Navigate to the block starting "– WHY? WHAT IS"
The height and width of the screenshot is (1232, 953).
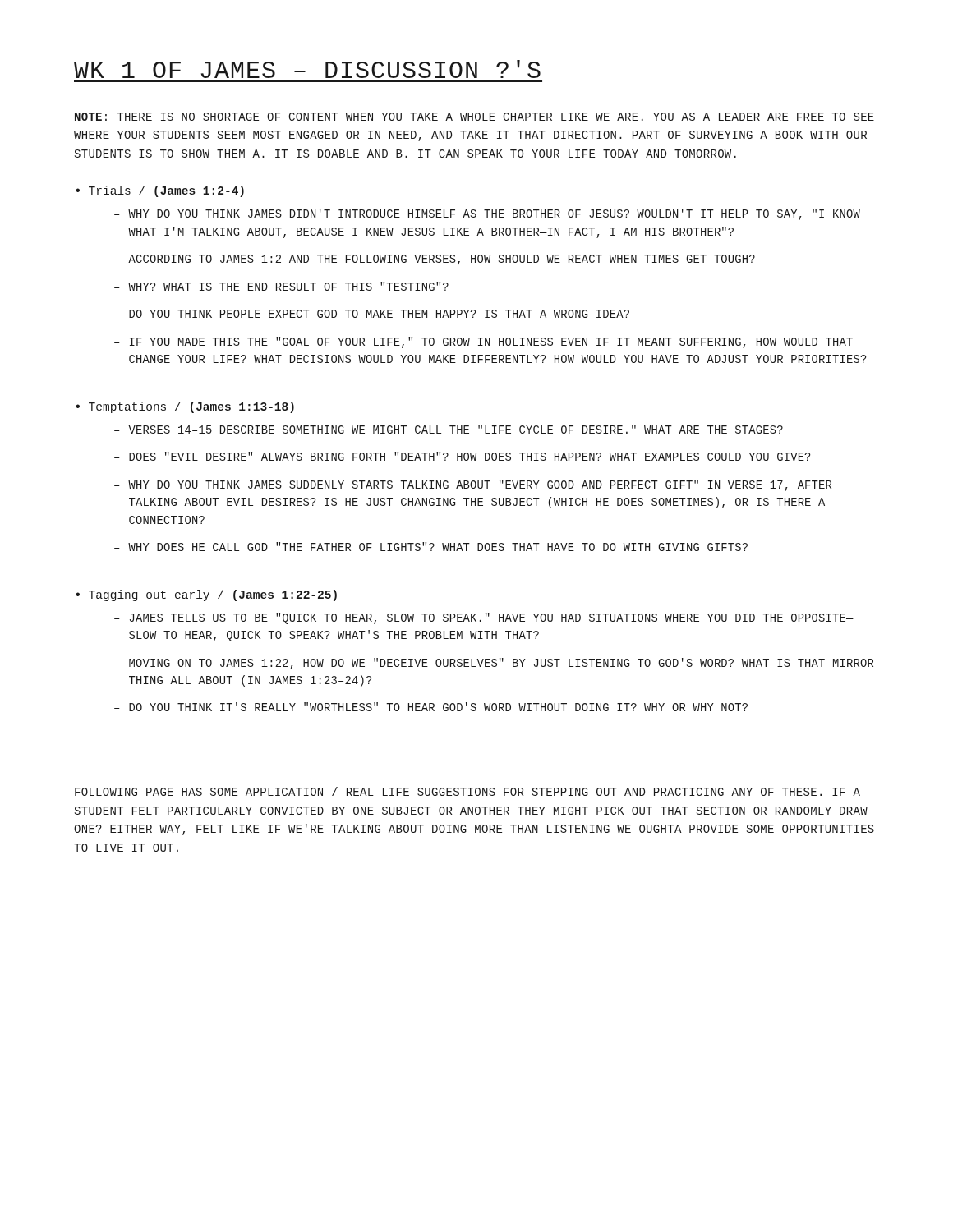click(281, 286)
